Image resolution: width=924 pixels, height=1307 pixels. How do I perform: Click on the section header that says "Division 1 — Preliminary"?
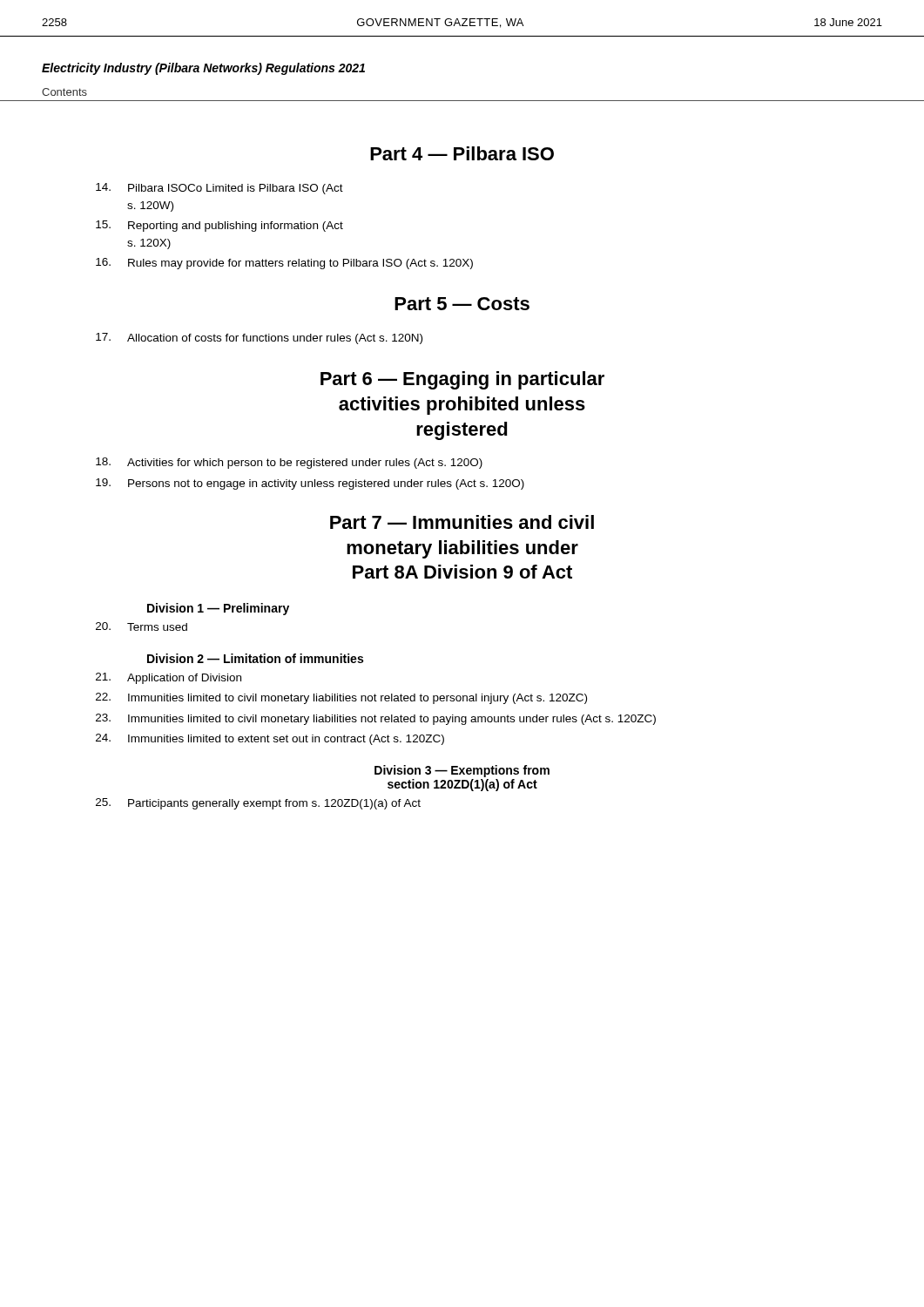pos(218,608)
